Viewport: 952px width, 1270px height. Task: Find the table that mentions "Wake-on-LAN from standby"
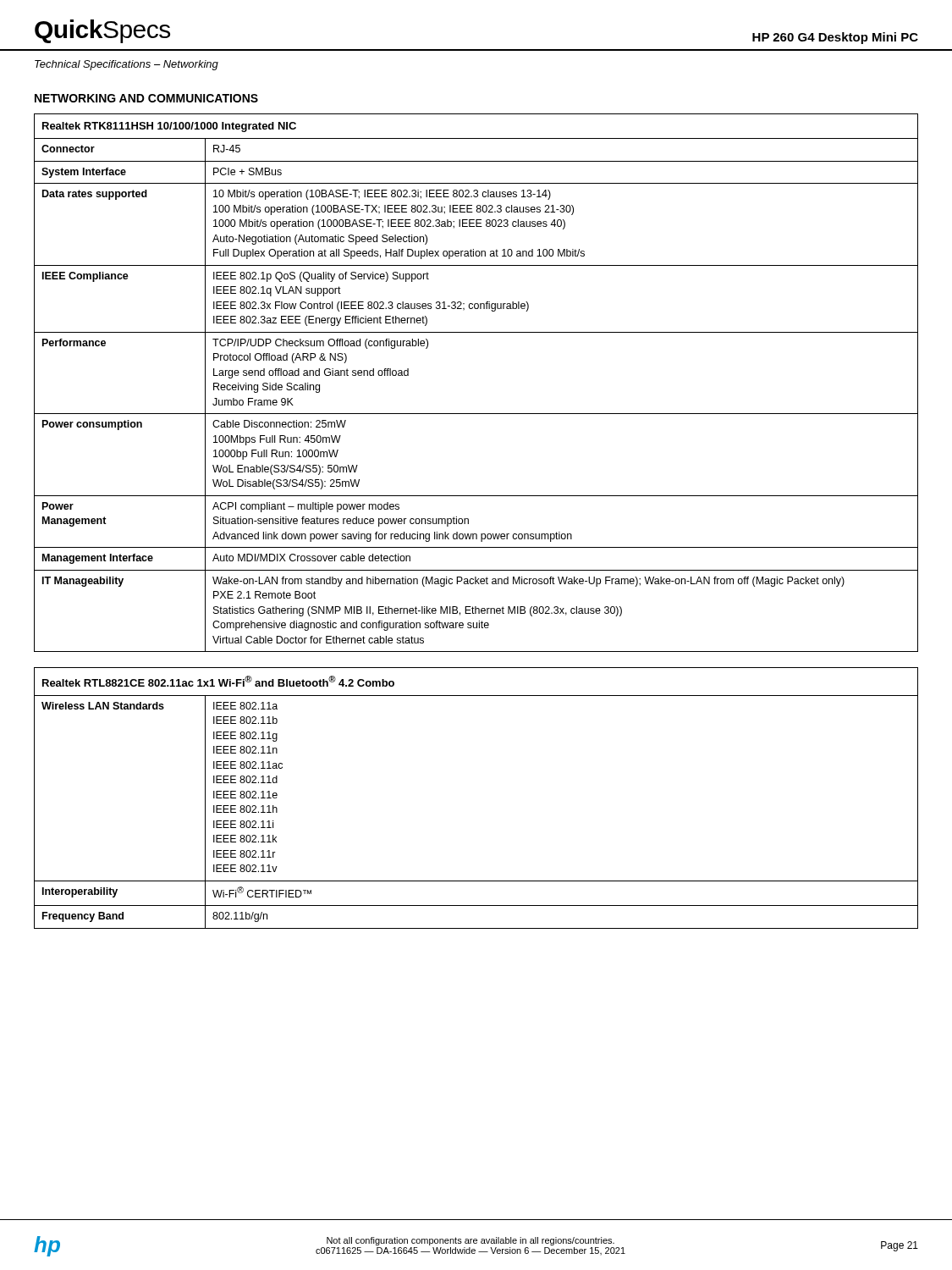[476, 383]
